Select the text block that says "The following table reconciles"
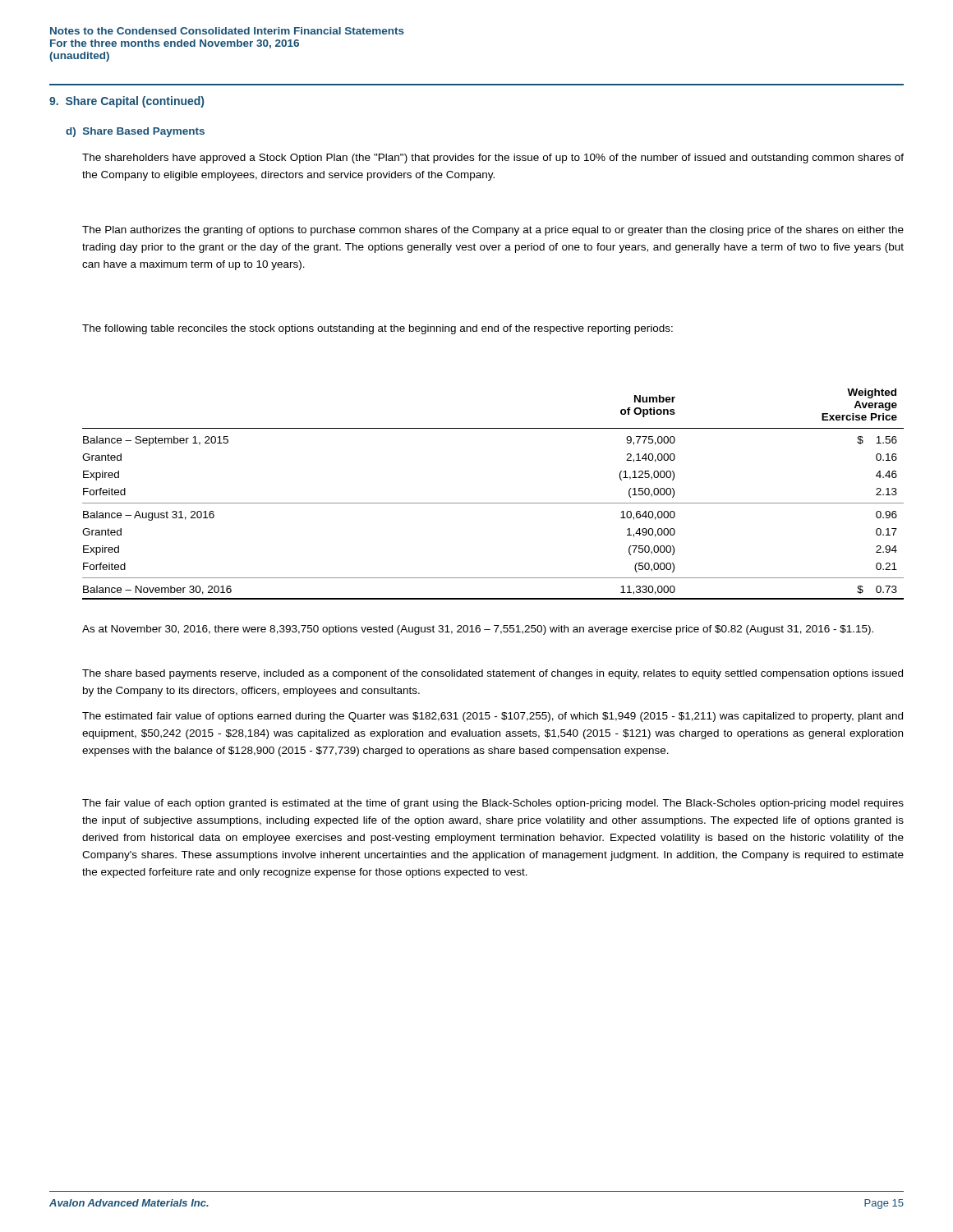 [x=378, y=328]
